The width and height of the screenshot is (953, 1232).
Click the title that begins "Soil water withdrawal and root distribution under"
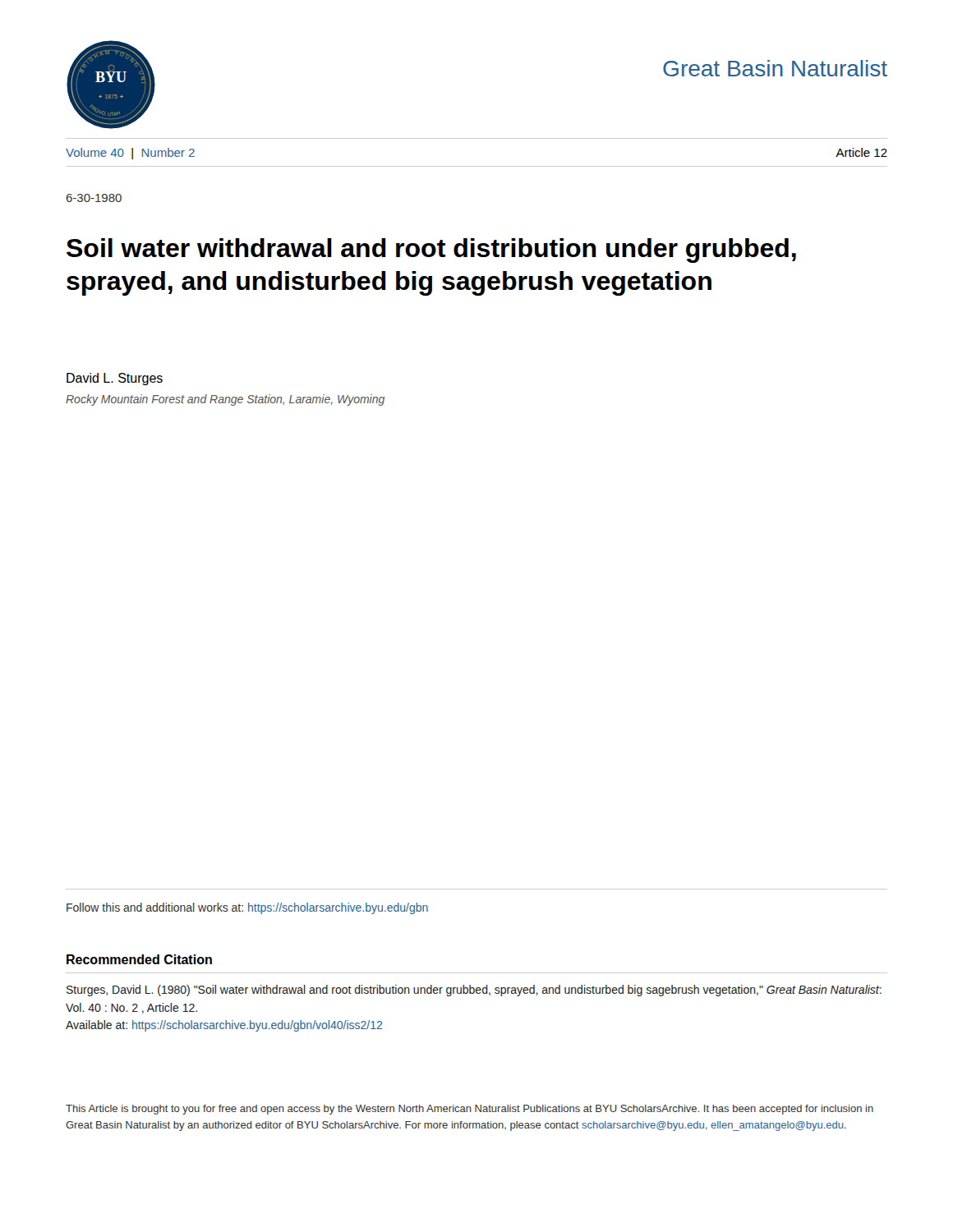432,264
